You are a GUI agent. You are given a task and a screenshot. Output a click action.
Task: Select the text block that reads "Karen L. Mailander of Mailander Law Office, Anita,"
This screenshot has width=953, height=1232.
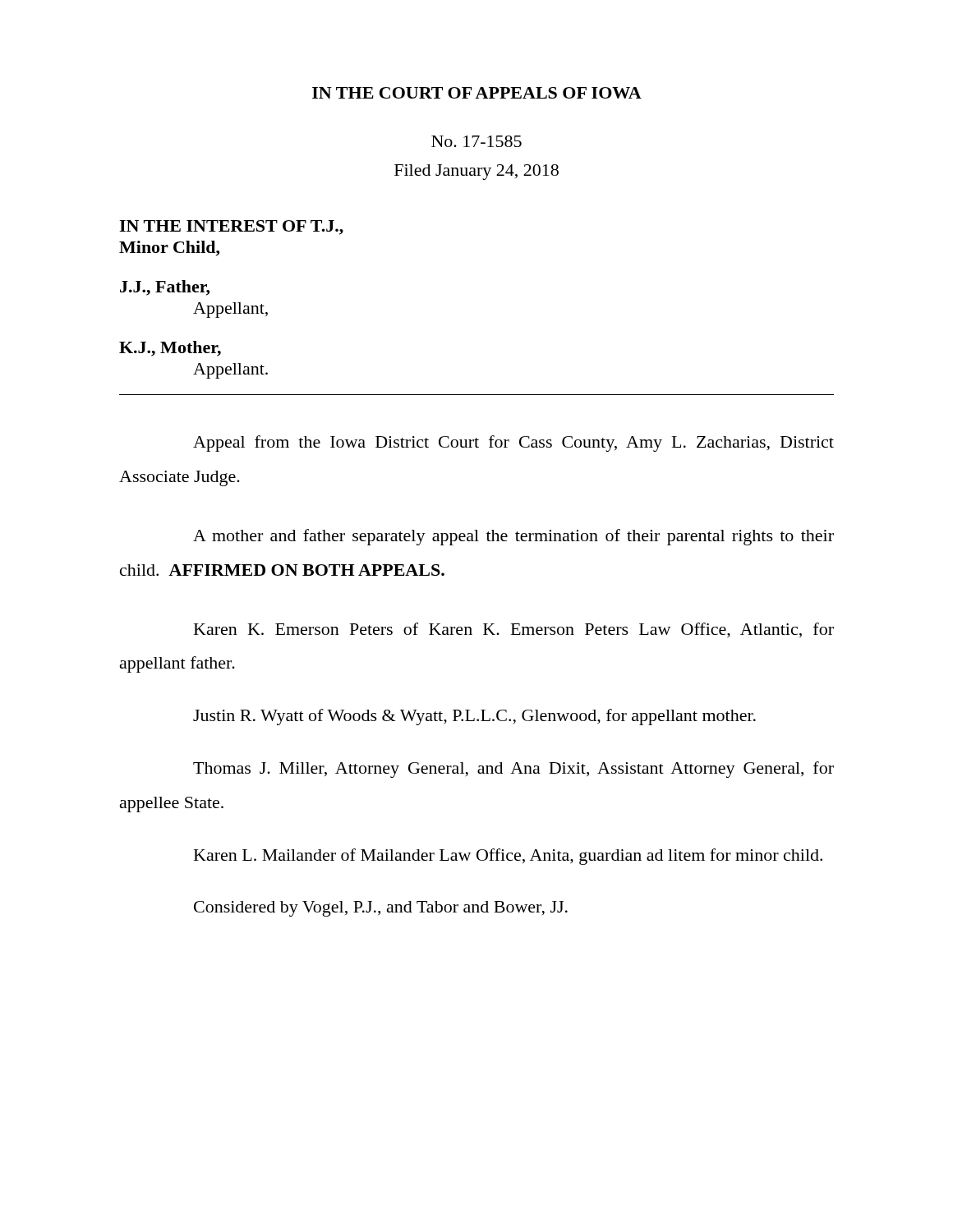tap(508, 854)
